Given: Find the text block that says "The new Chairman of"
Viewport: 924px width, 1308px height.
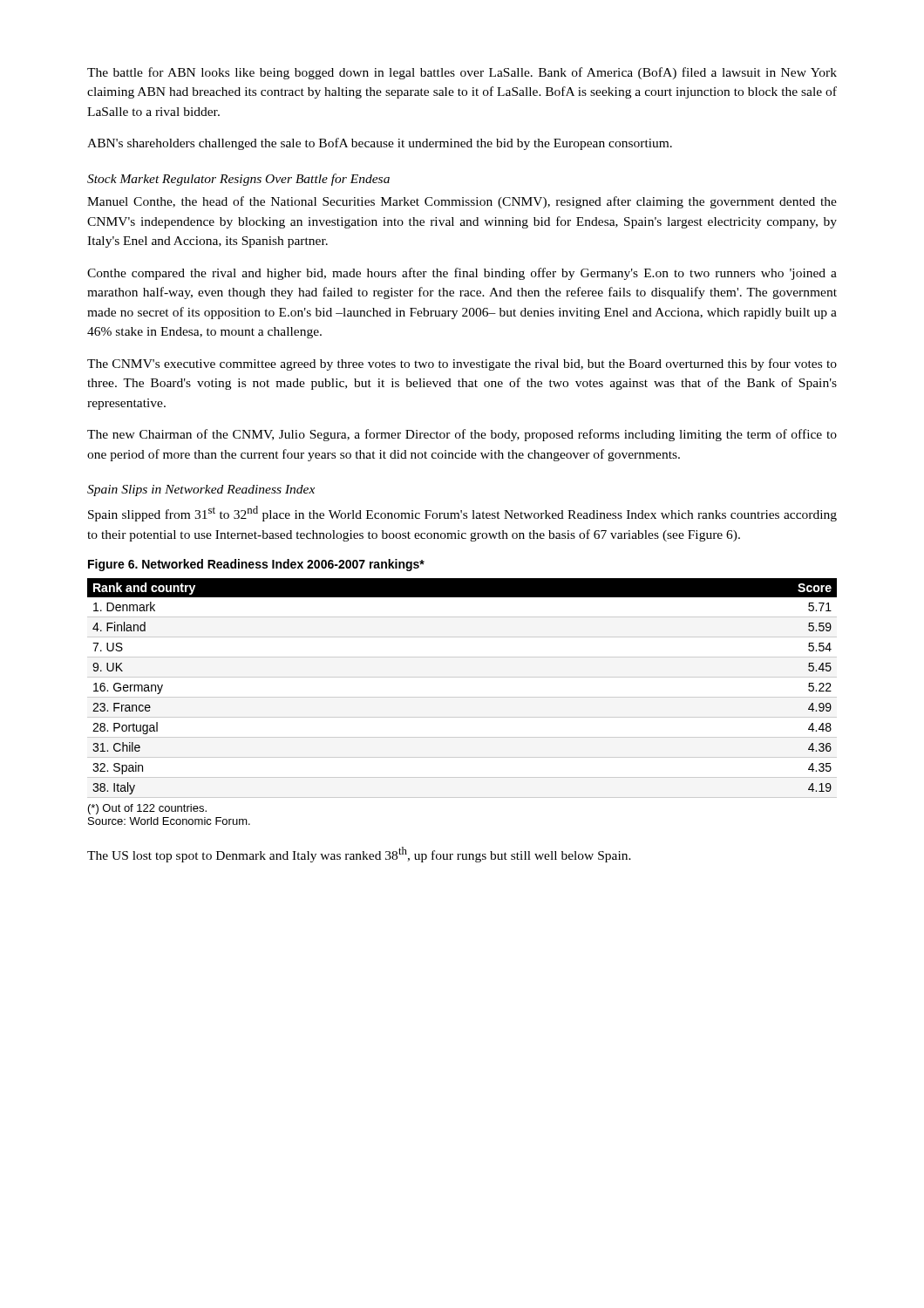Looking at the screenshot, I should coord(462,444).
